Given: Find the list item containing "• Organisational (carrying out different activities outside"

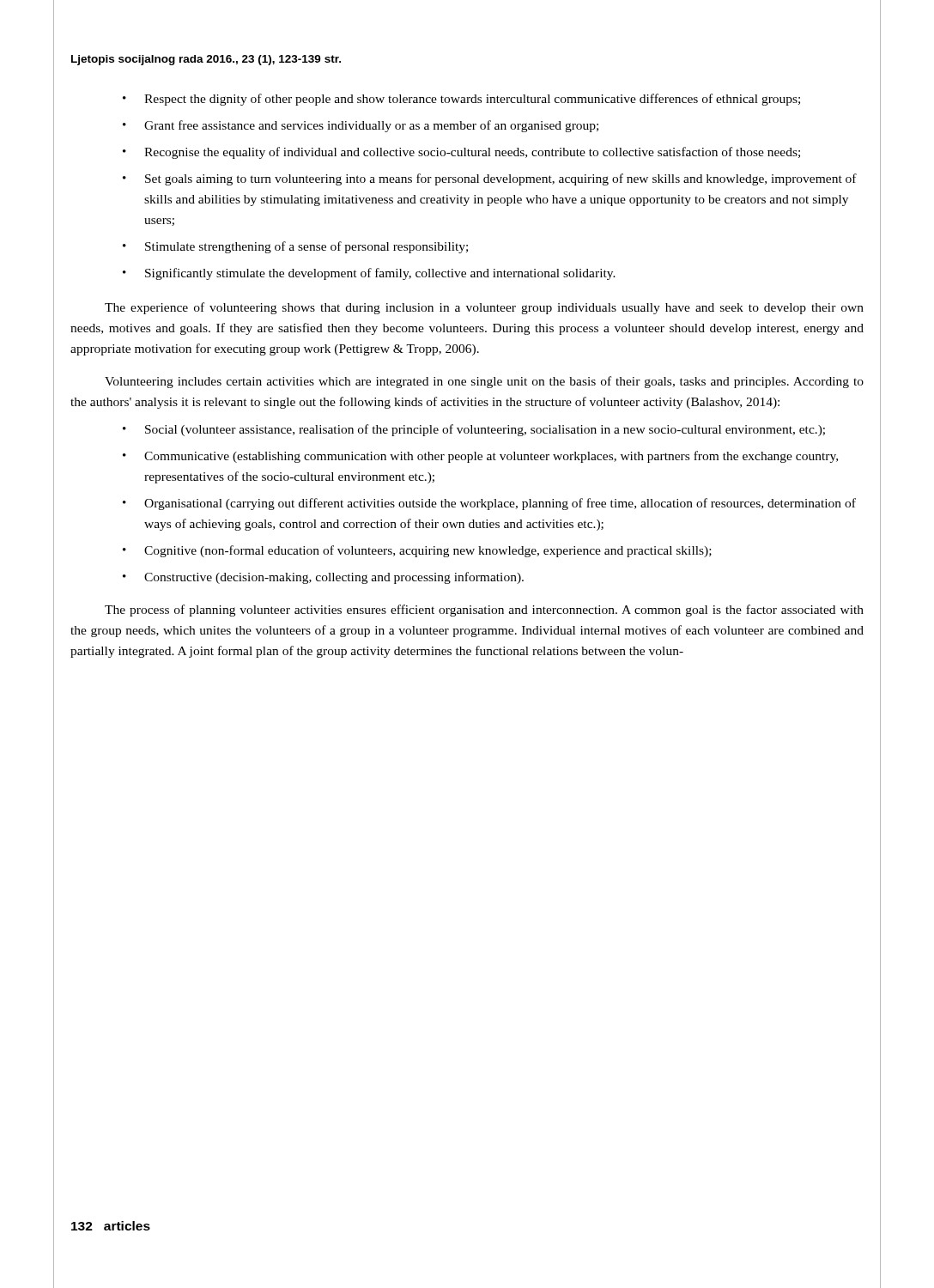Looking at the screenshot, I should pos(493,514).
